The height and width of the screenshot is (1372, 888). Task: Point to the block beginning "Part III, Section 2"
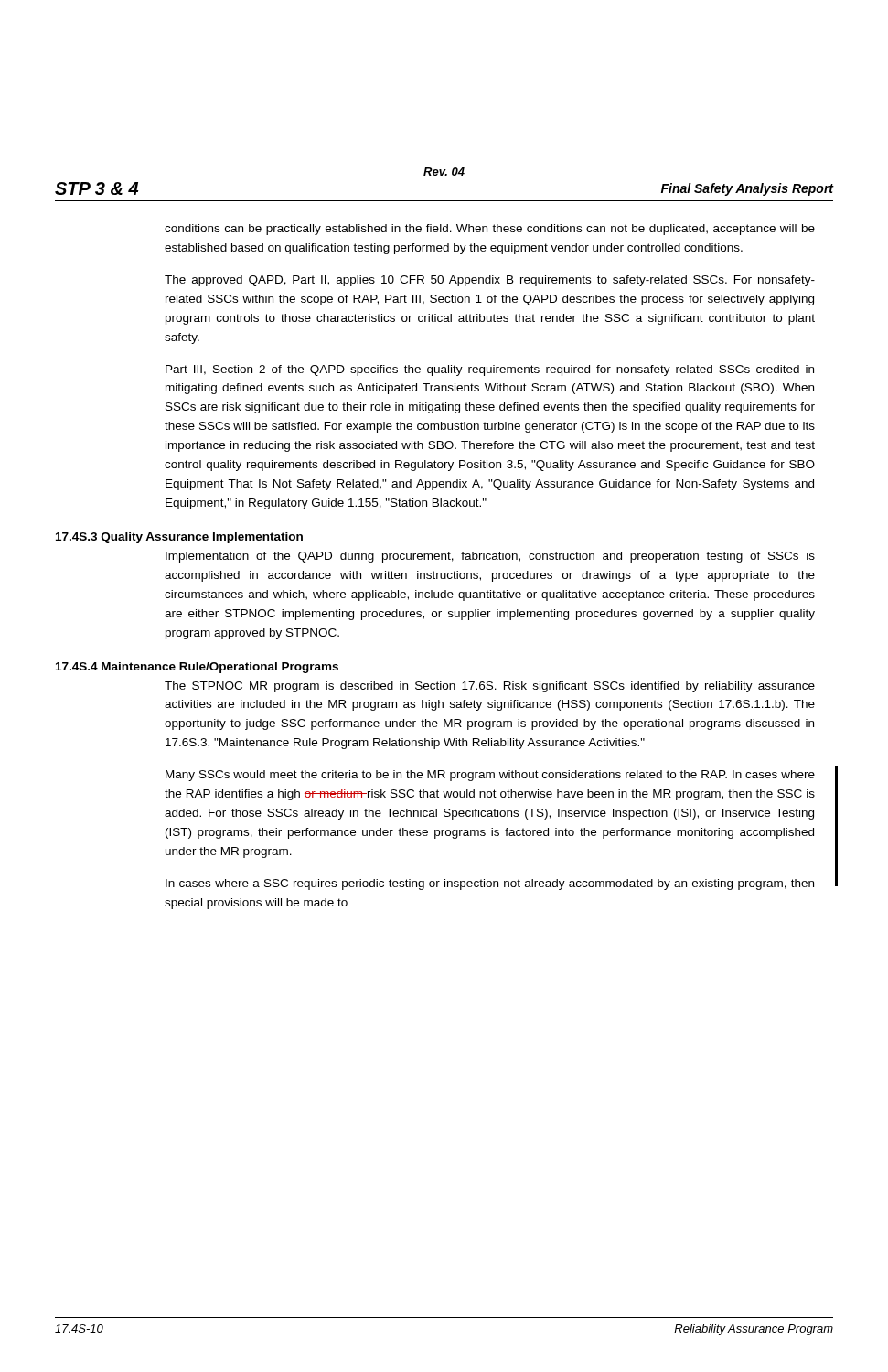coord(490,436)
